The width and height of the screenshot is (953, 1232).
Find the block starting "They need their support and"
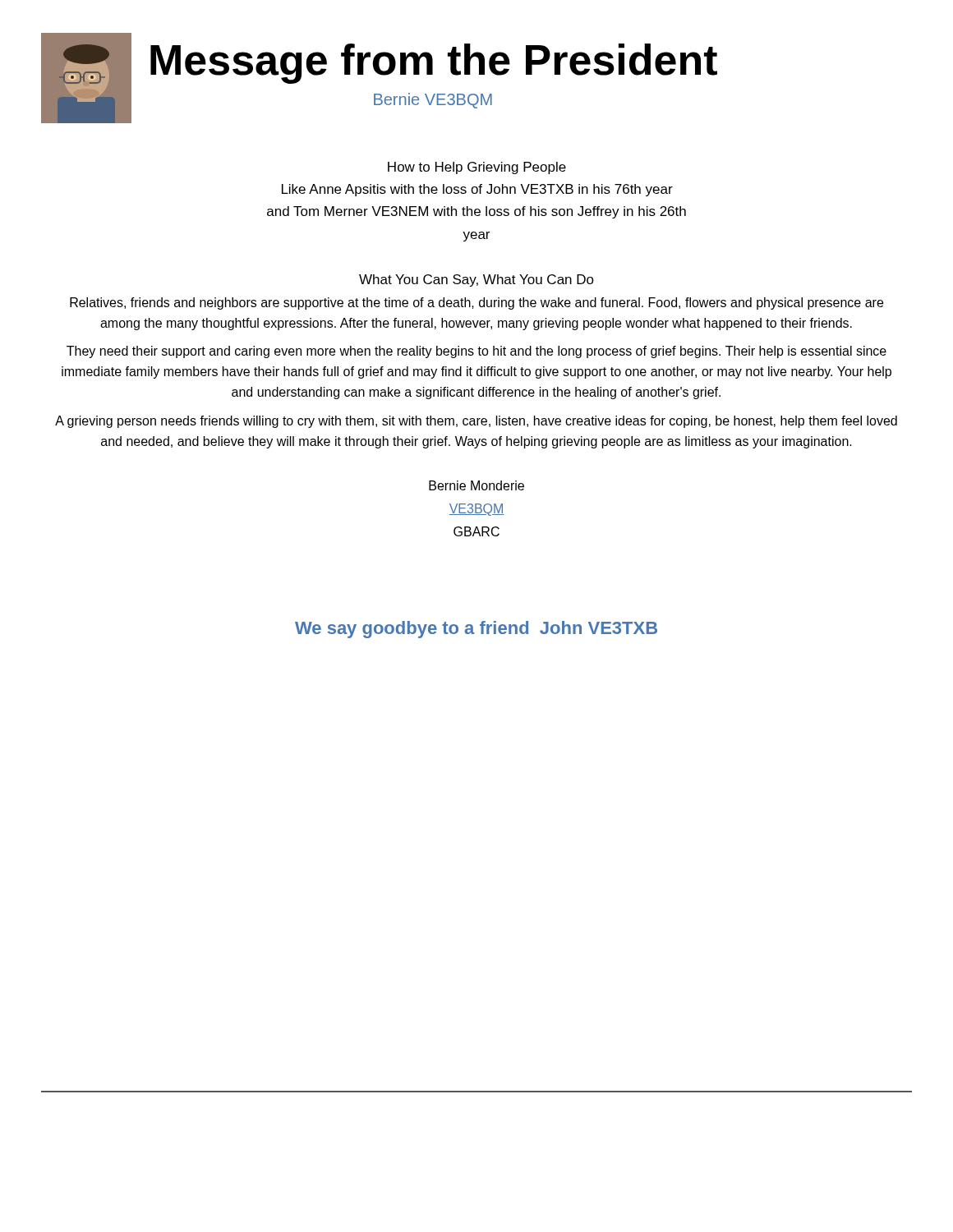point(476,372)
